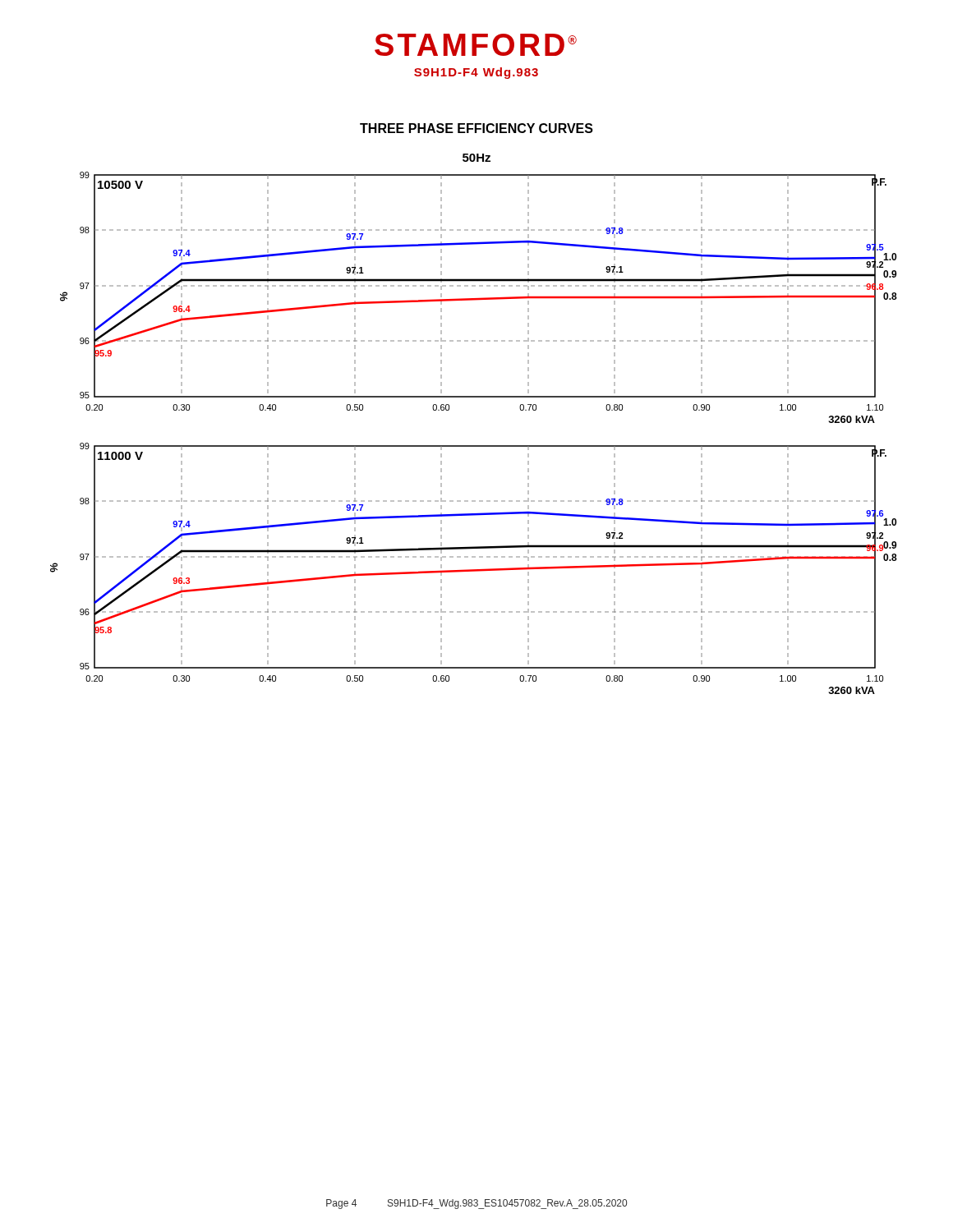Locate the logo
This screenshot has width=953, height=1232.
pos(476,54)
